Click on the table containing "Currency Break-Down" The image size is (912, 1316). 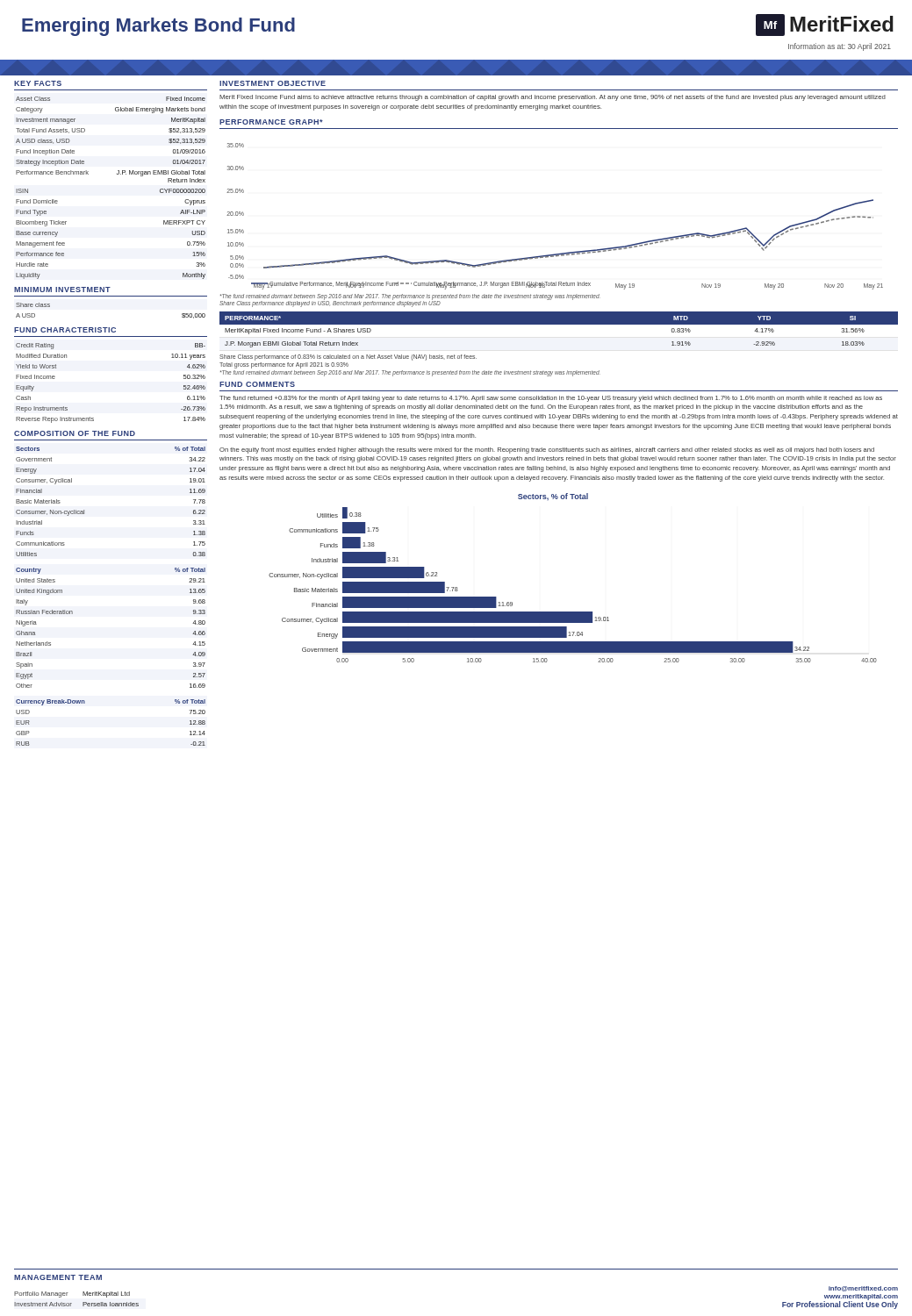click(x=111, y=722)
